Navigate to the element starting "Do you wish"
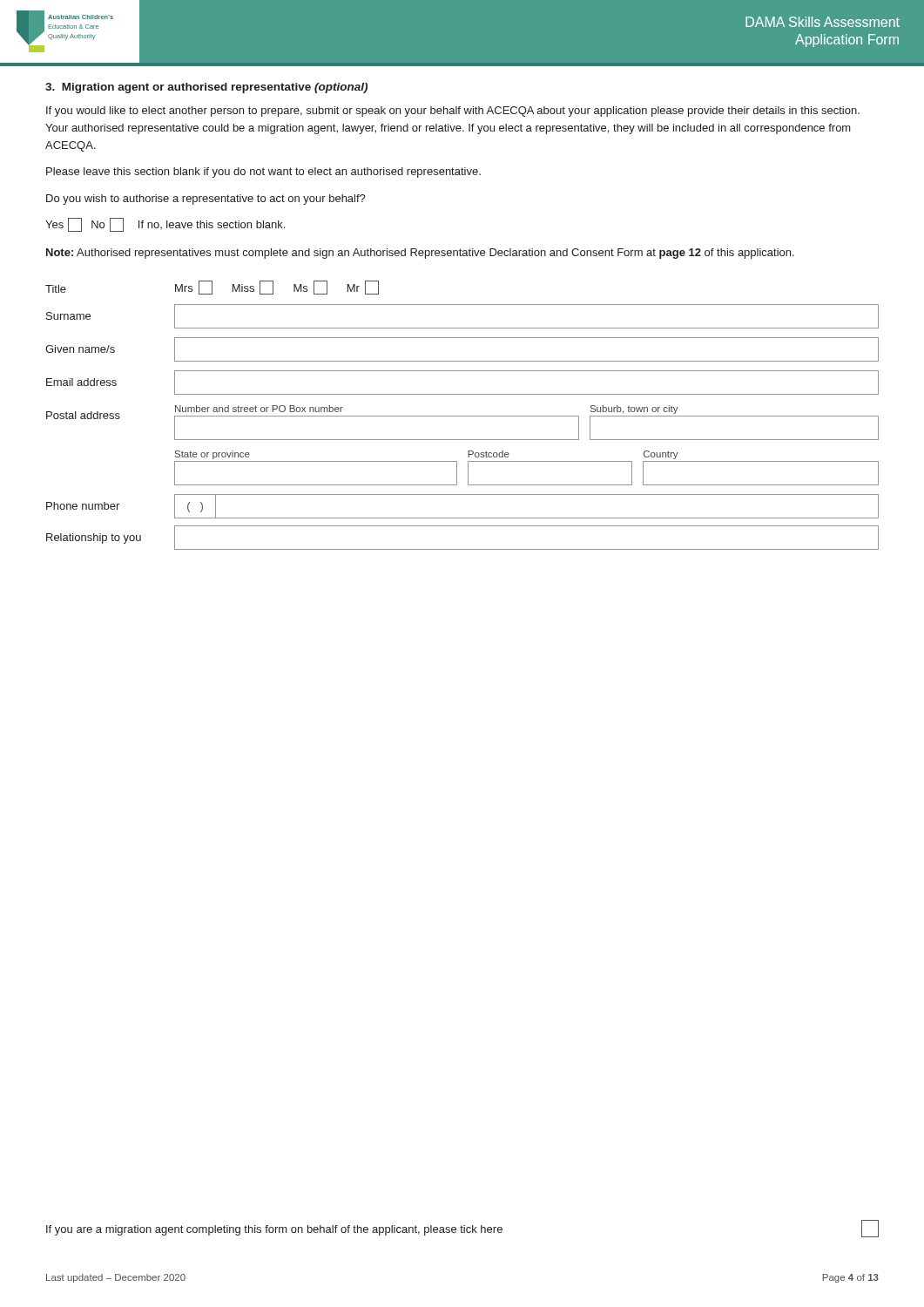924x1307 pixels. tap(205, 198)
